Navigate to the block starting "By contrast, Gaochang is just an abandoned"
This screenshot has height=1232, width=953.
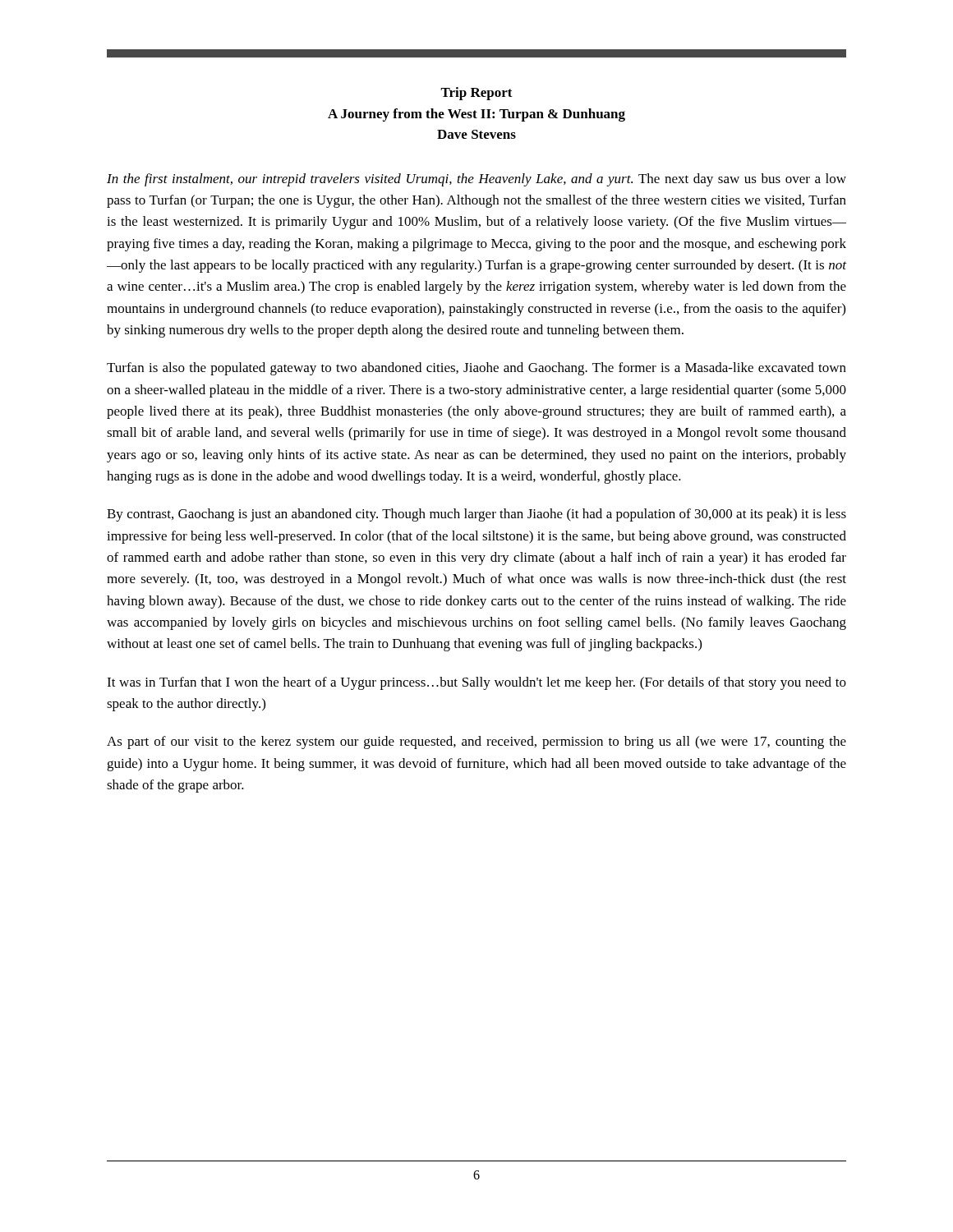click(x=476, y=579)
